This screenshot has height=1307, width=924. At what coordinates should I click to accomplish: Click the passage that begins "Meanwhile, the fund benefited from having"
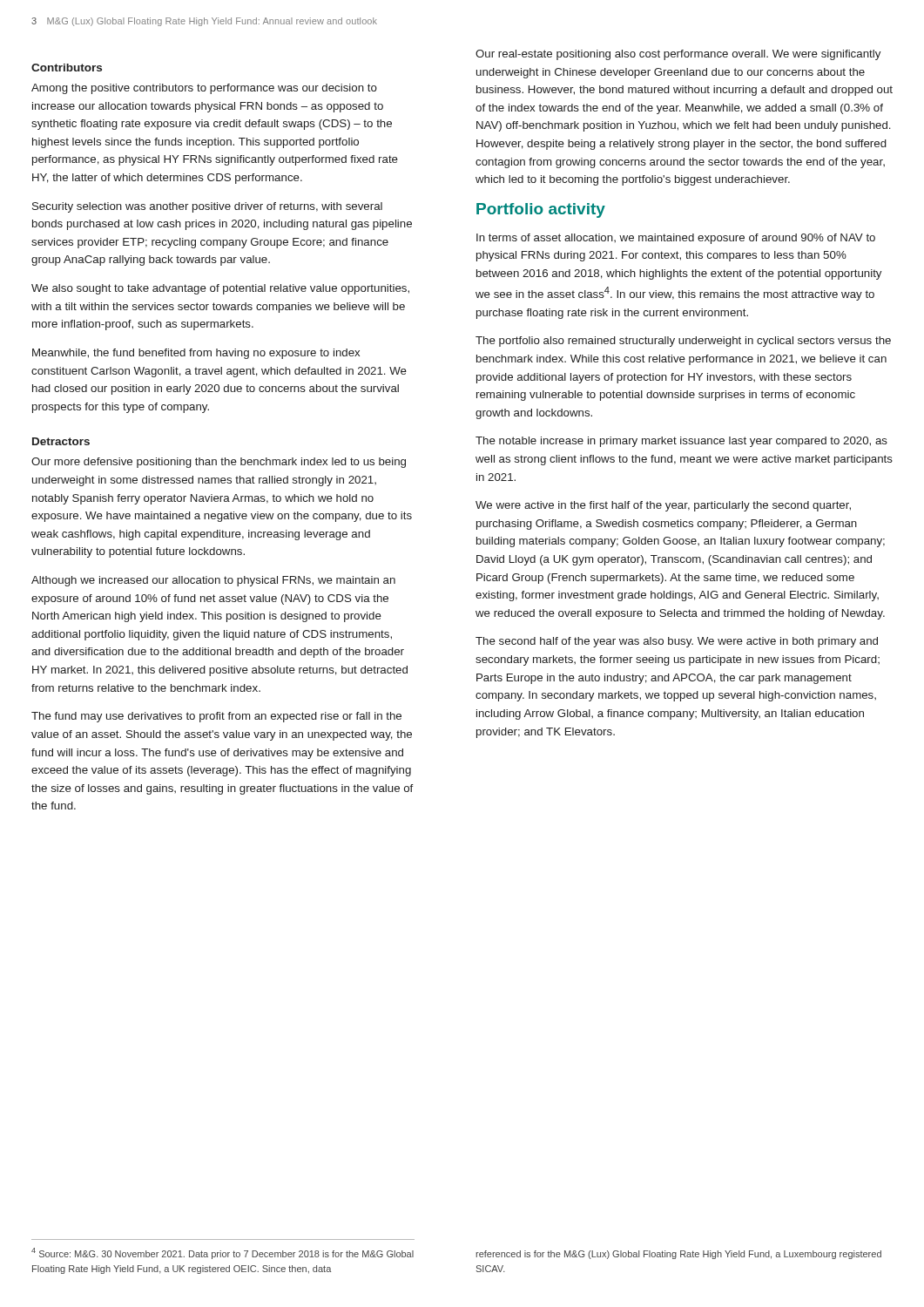coord(219,379)
